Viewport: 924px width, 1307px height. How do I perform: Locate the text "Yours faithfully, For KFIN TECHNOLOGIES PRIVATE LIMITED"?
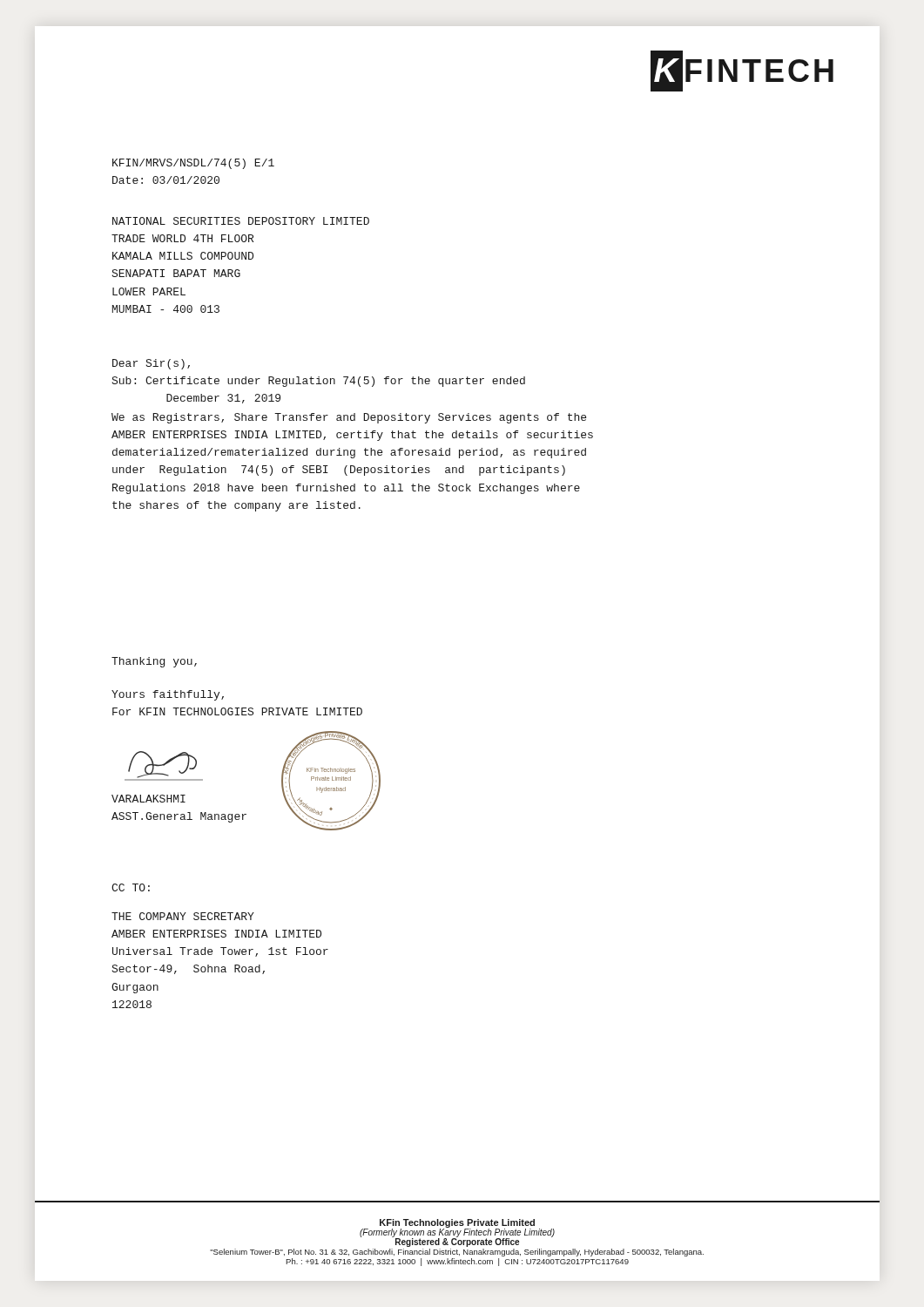point(237,704)
